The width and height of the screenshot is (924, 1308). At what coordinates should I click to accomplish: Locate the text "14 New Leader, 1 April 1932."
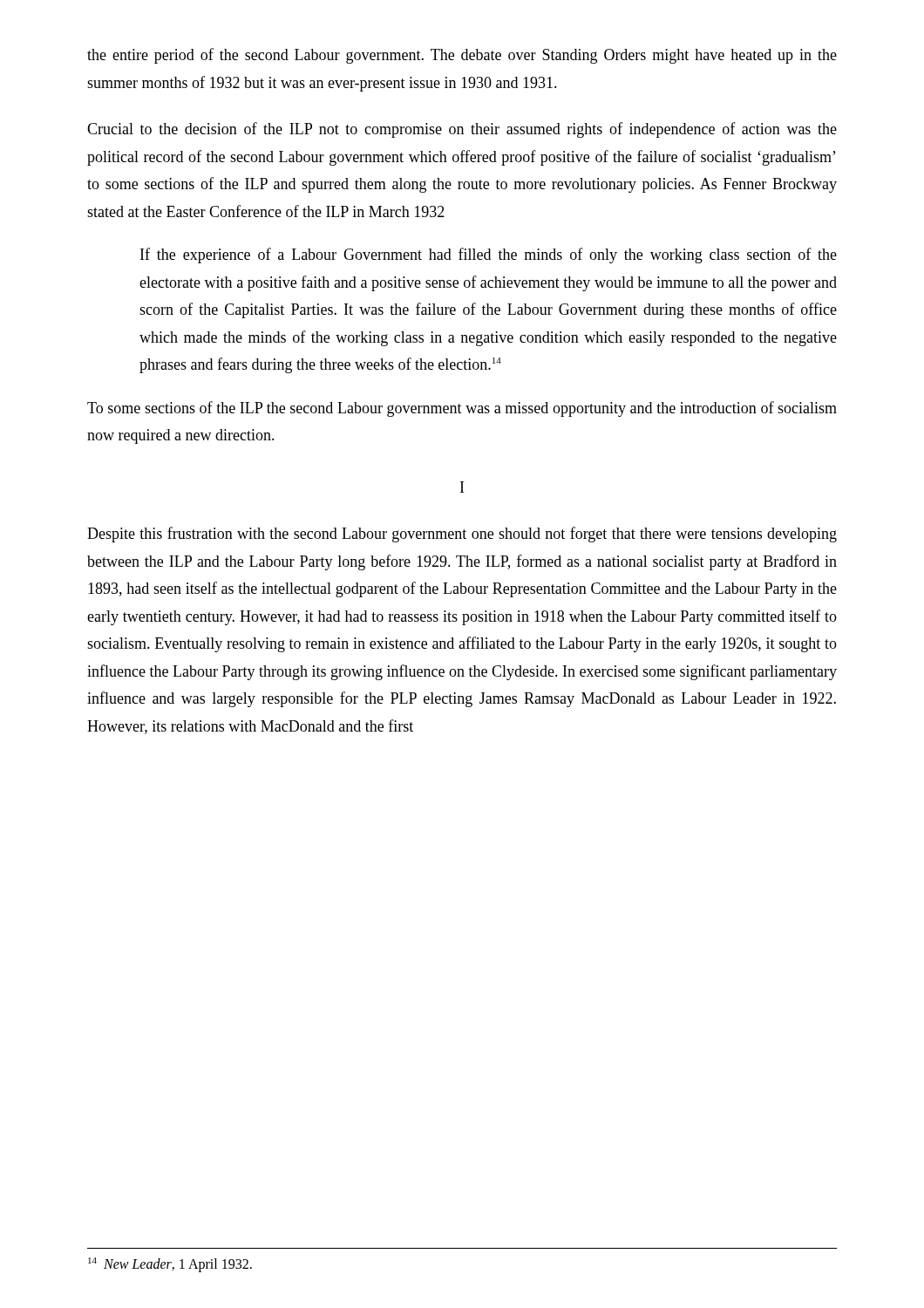[170, 1263]
